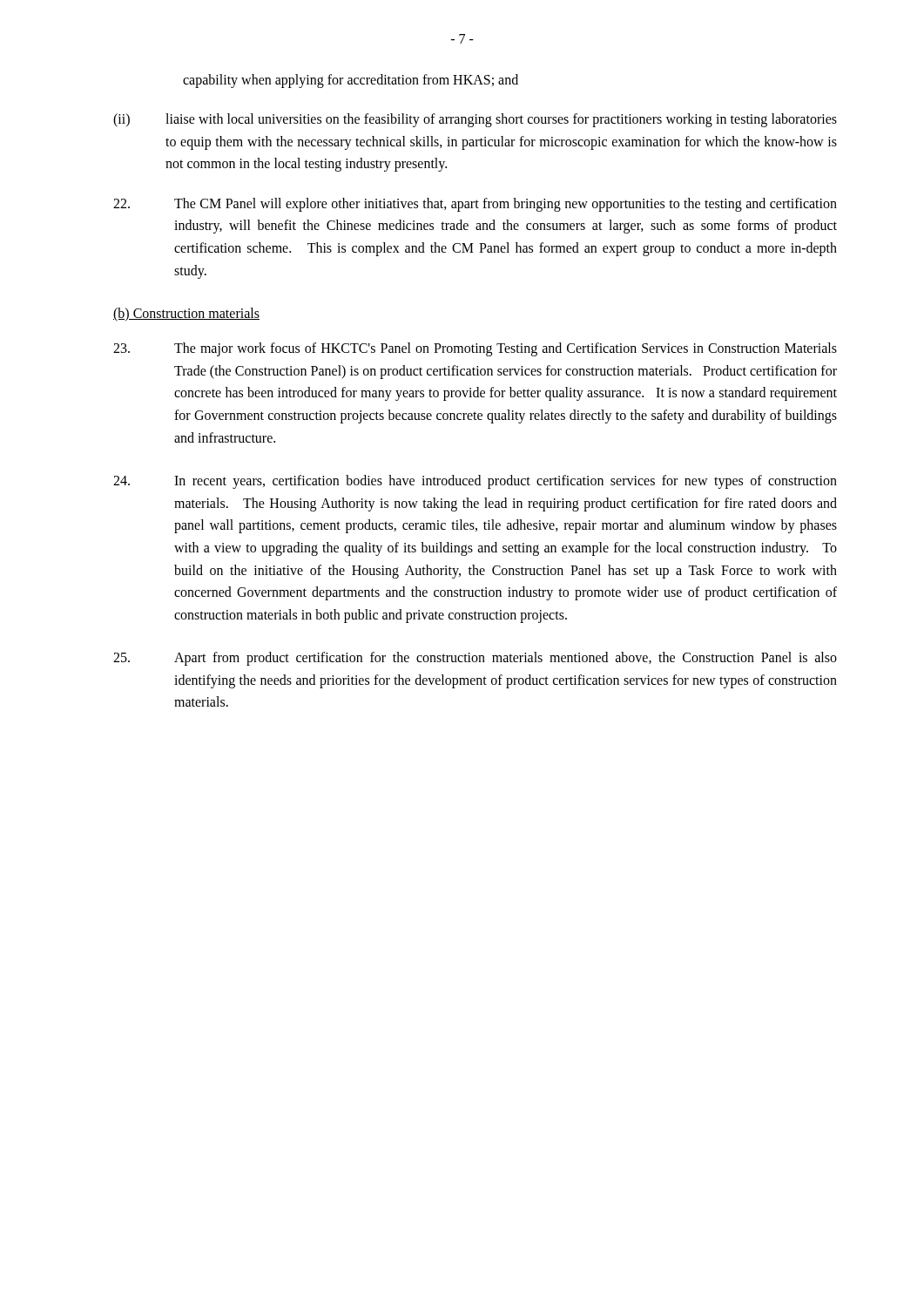Screen dimensions: 1307x924
Task: Point to the element starting "In recent years, certification bodies have introduced"
Action: coord(475,548)
